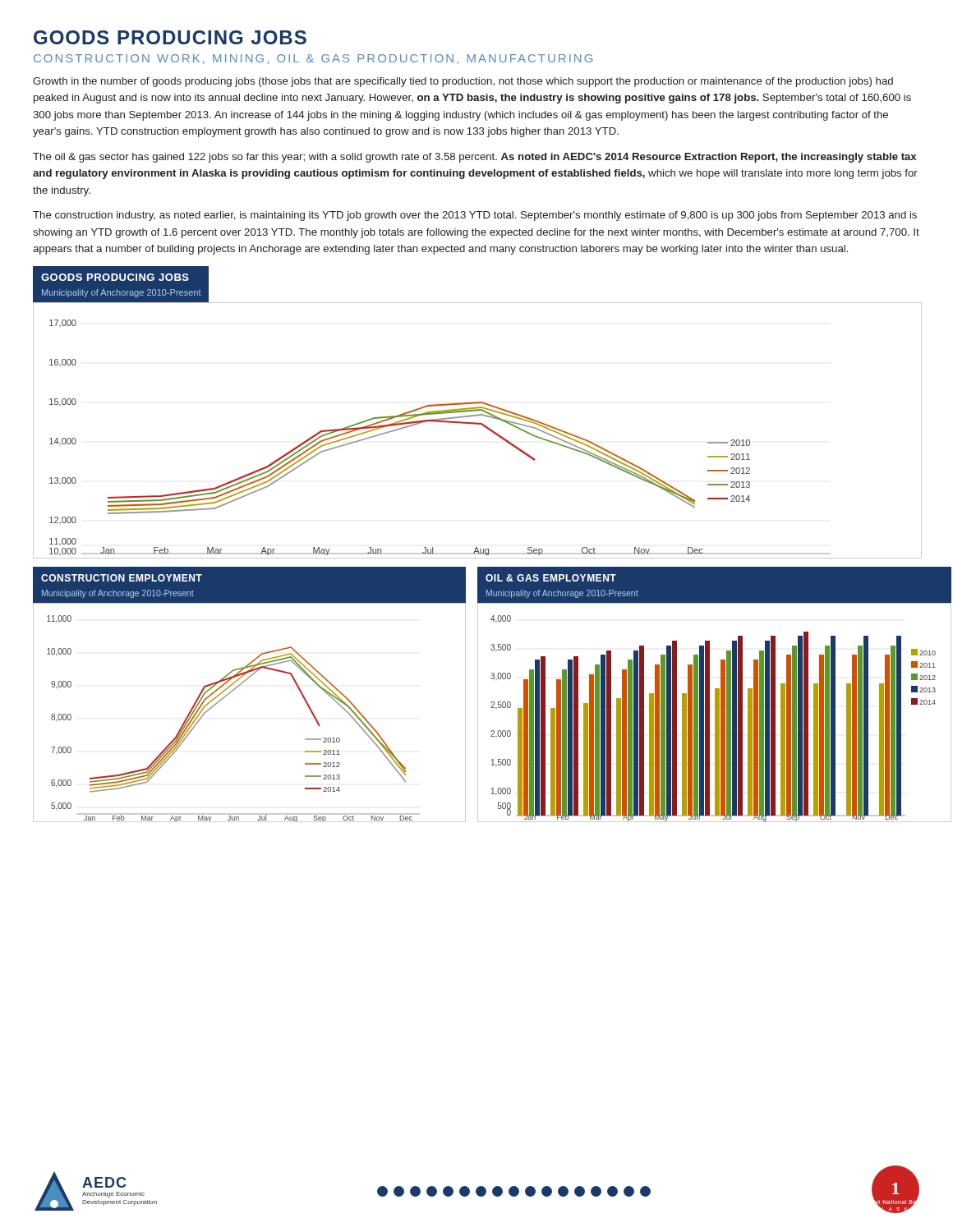Click on the bar chart

714,694
